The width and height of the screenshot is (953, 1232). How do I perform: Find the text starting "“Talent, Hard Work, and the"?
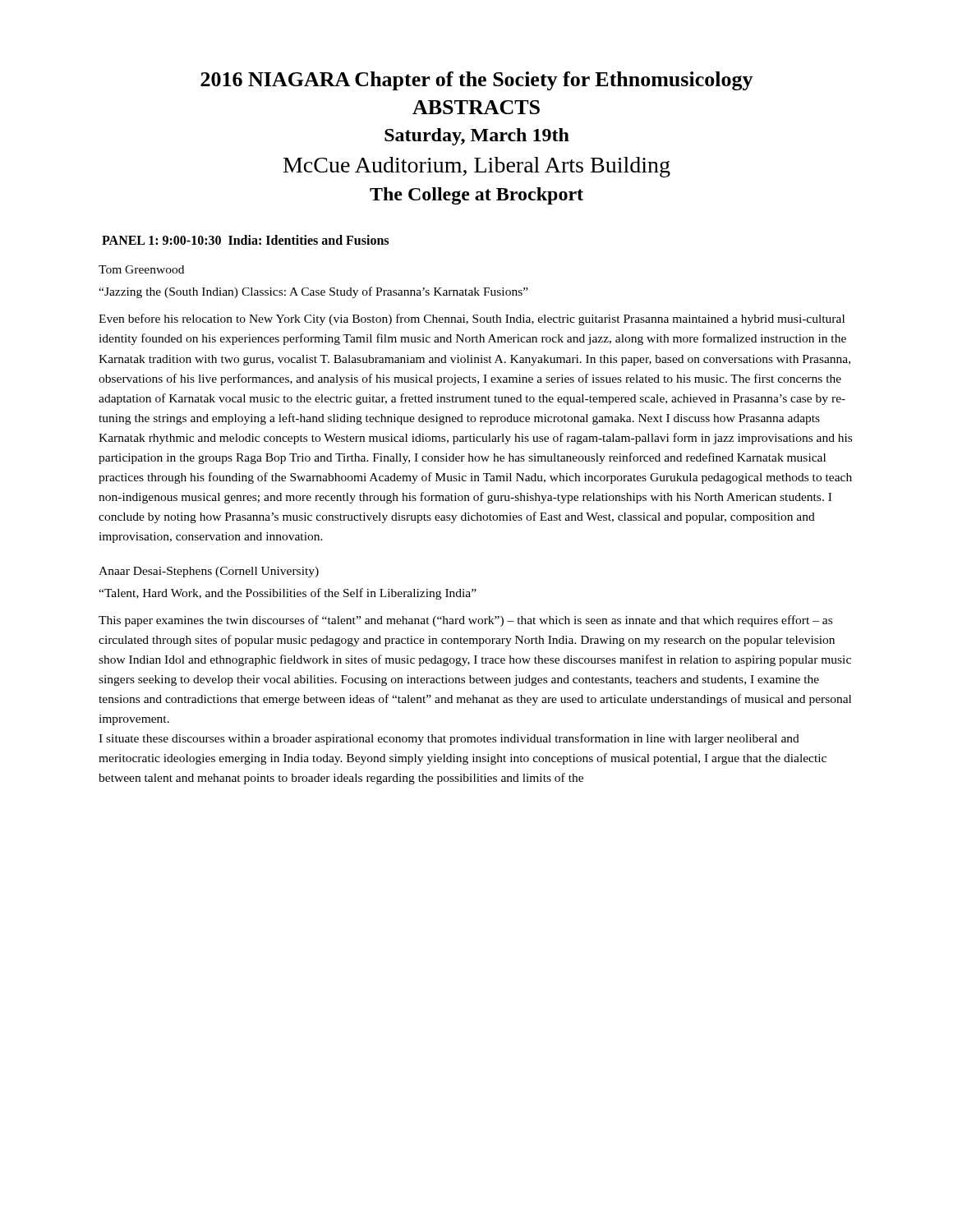tap(288, 593)
